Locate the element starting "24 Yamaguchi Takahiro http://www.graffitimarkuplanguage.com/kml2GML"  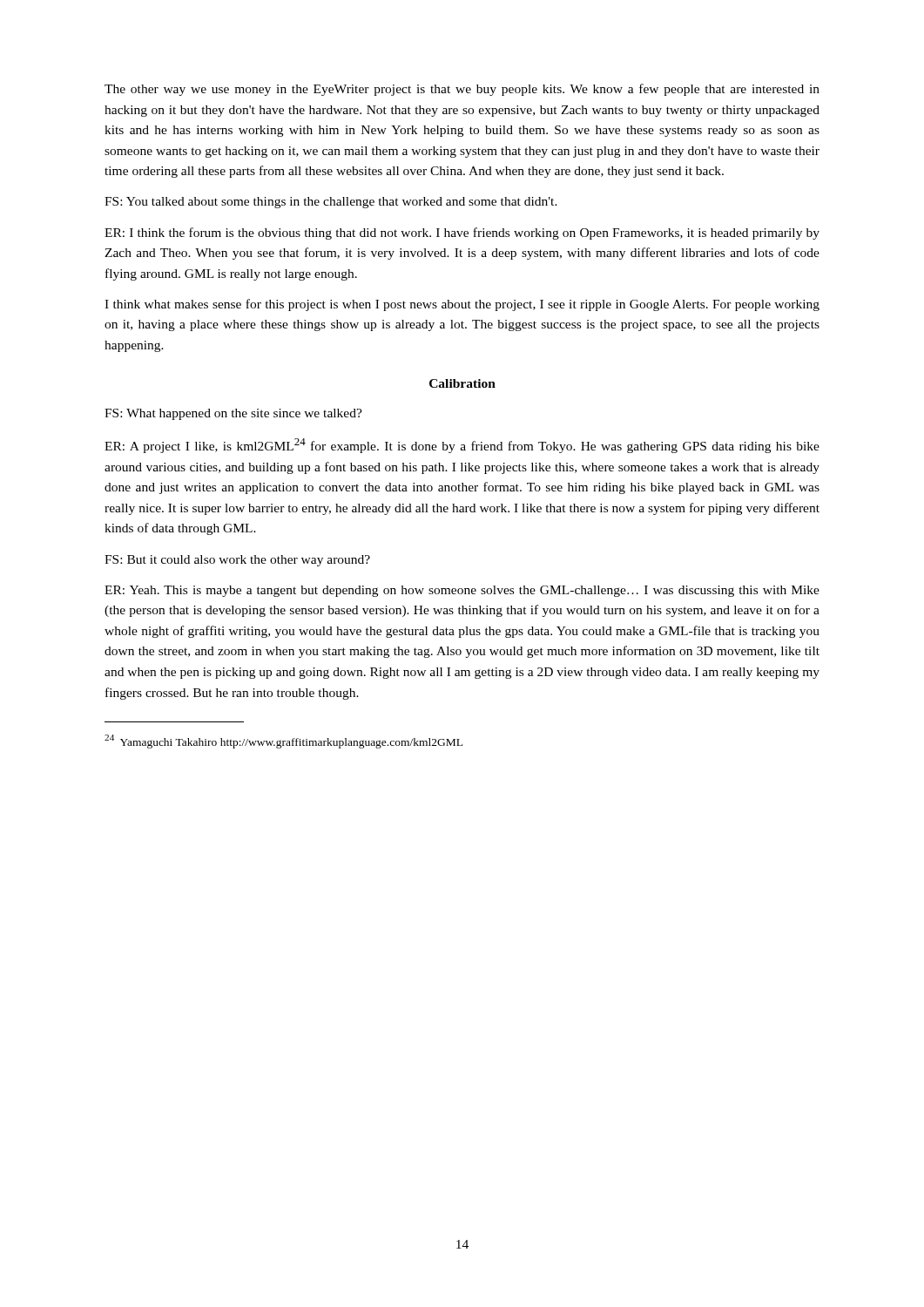pyautogui.click(x=284, y=740)
